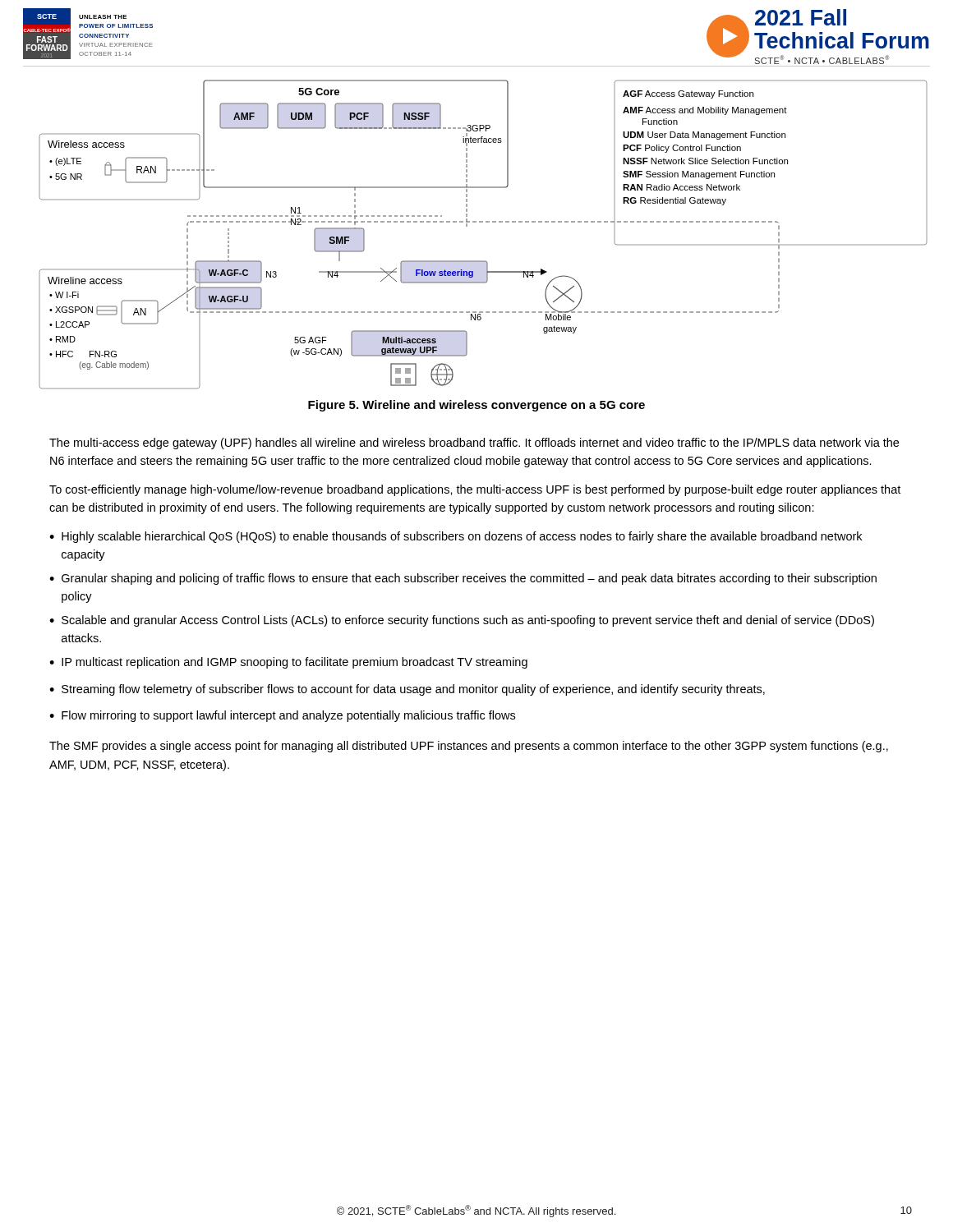Find the list item that says "Flow mirroring to support"
953x1232 pixels.
point(288,716)
